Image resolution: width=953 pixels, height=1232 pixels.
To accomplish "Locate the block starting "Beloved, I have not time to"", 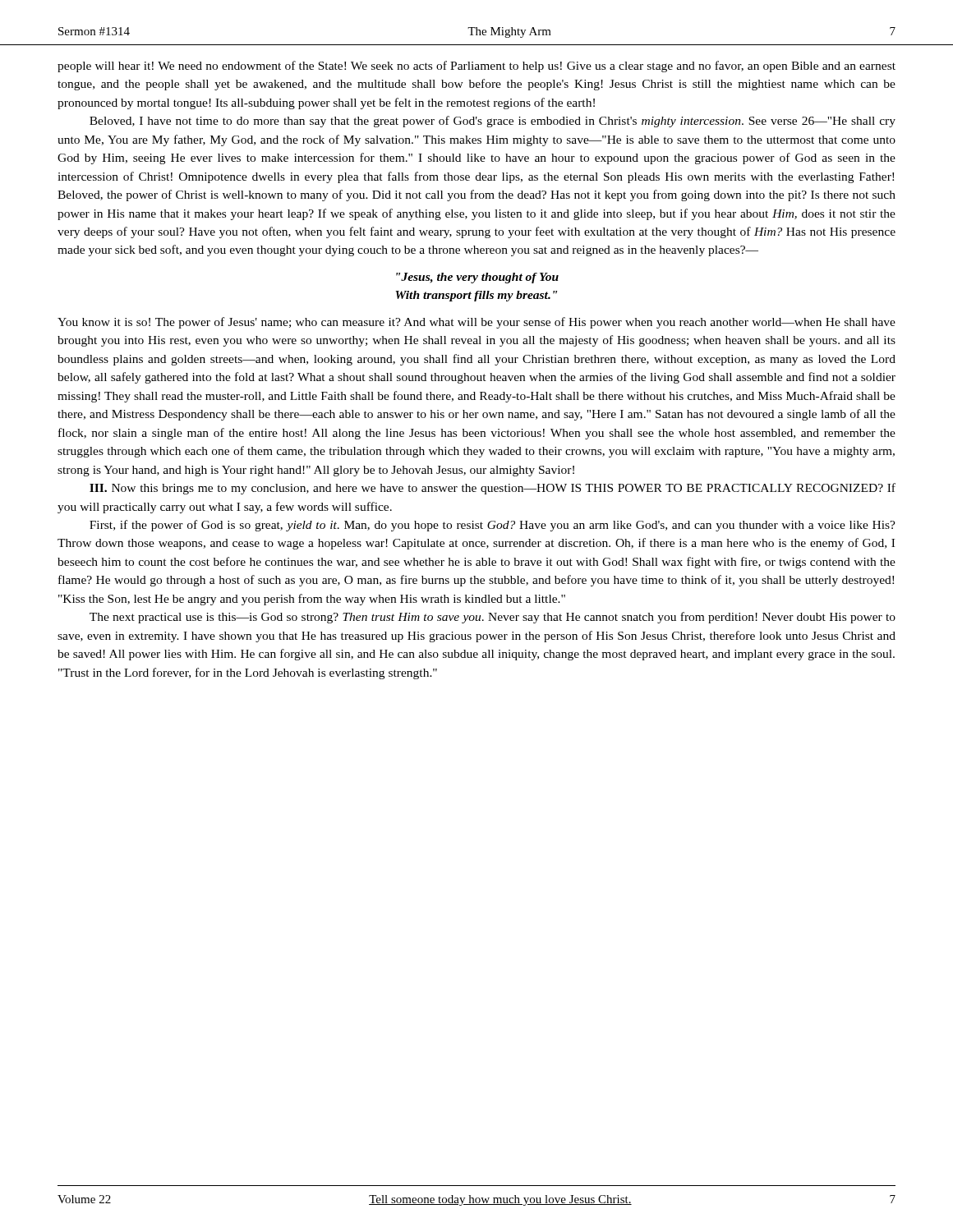I will (x=476, y=186).
